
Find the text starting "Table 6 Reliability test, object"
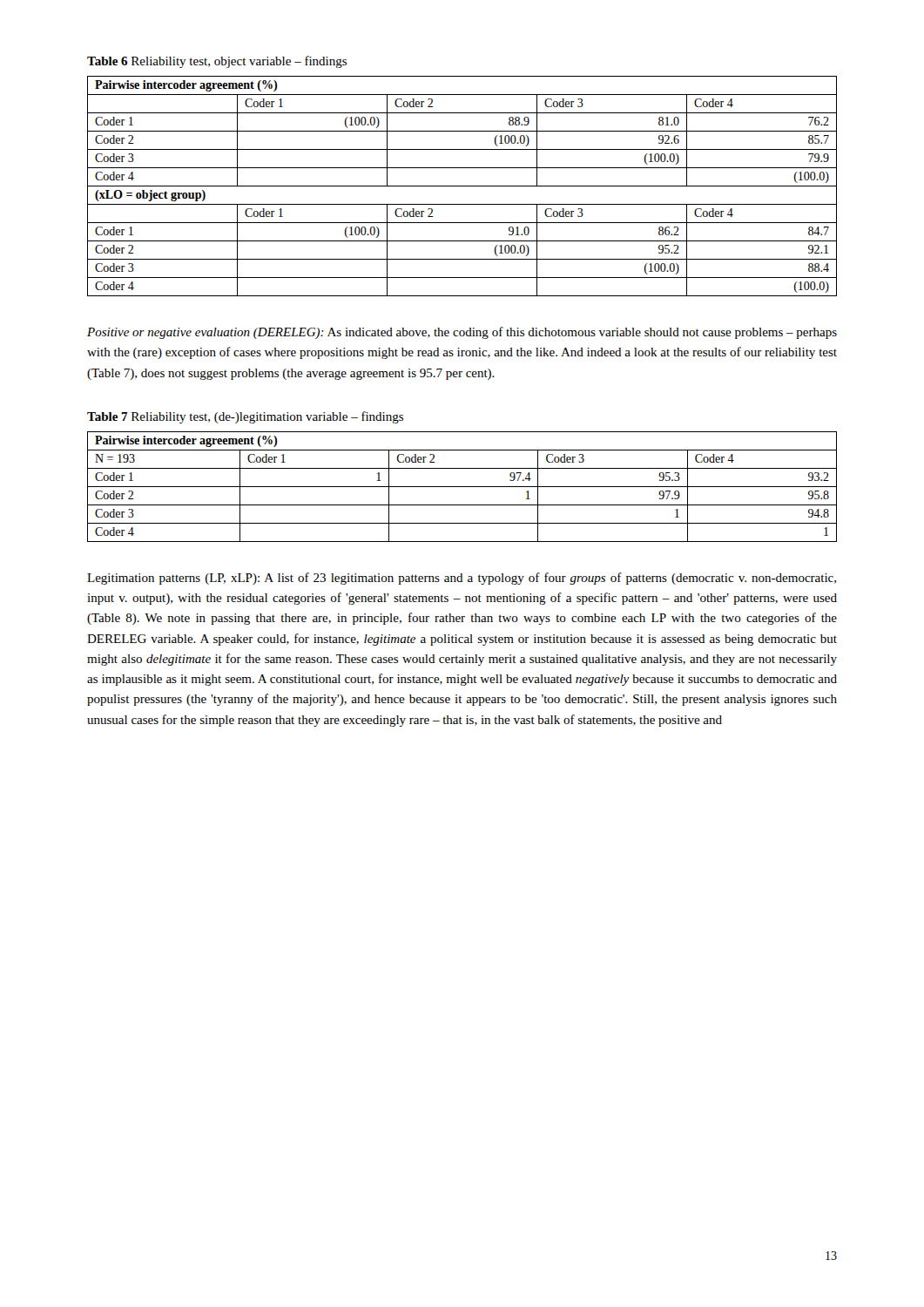[x=217, y=61]
